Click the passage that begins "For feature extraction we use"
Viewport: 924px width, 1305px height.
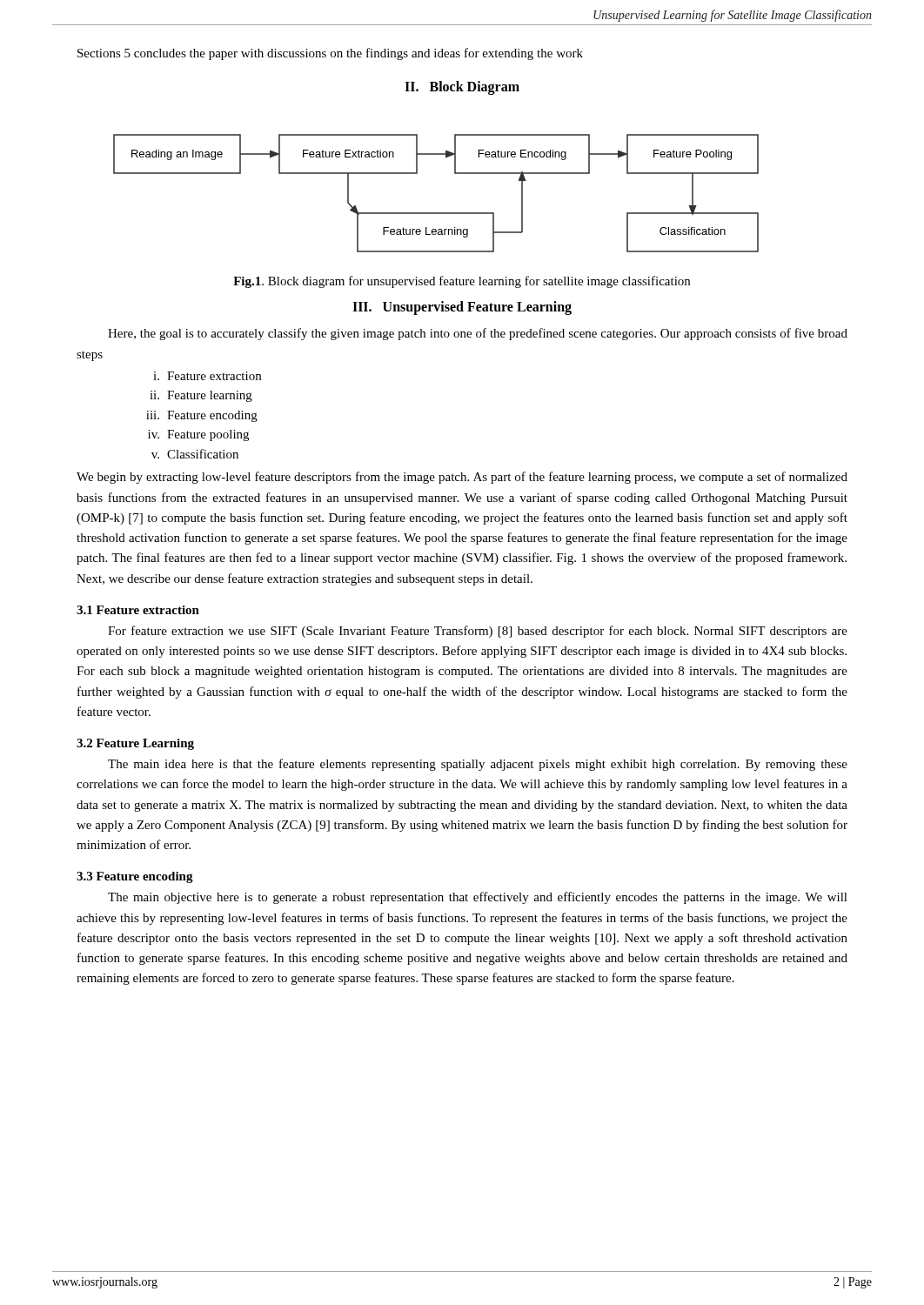pyautogui.click(x=462, y=671)
